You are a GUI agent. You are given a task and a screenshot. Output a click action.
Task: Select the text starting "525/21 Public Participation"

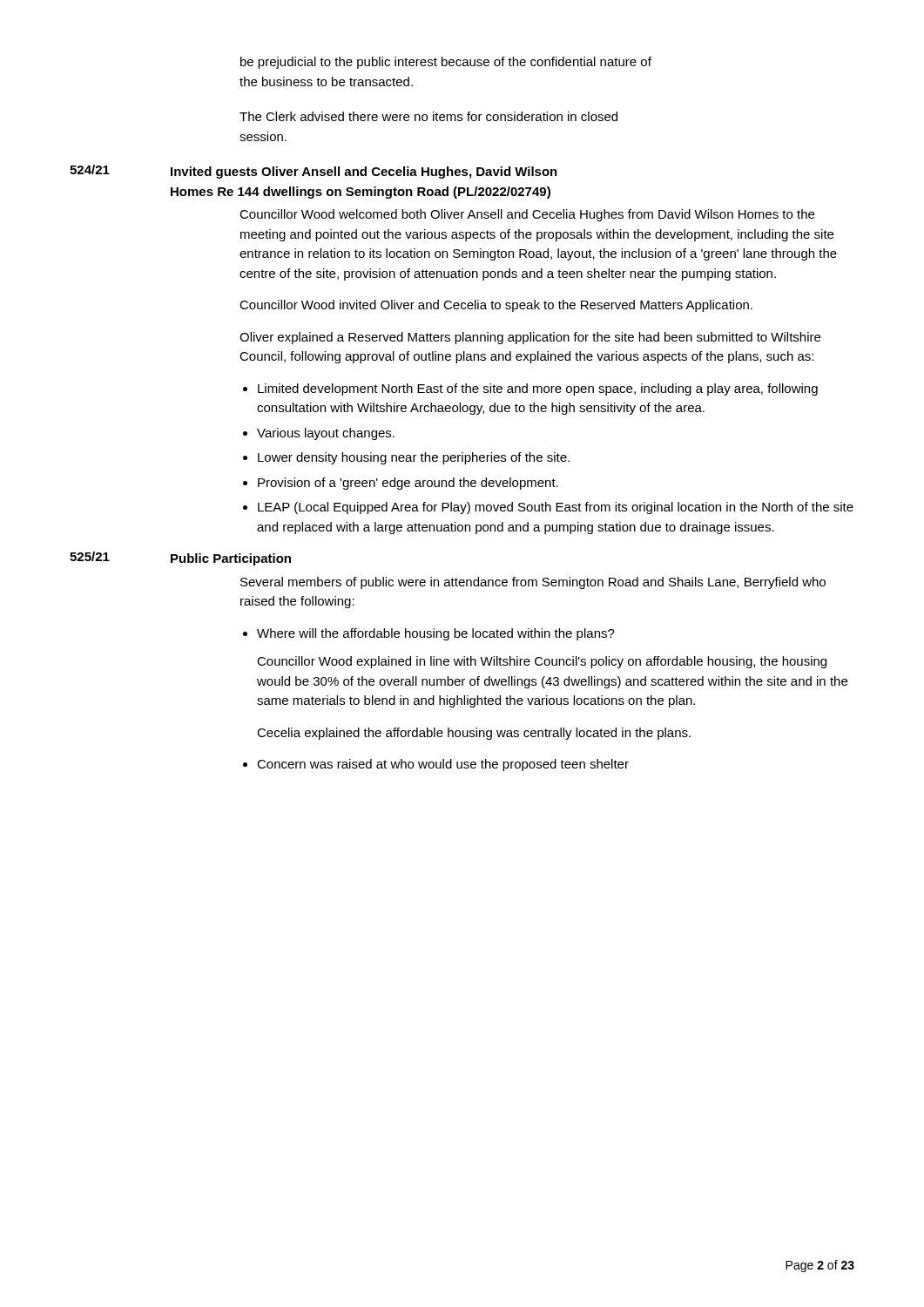click(181, 559)
